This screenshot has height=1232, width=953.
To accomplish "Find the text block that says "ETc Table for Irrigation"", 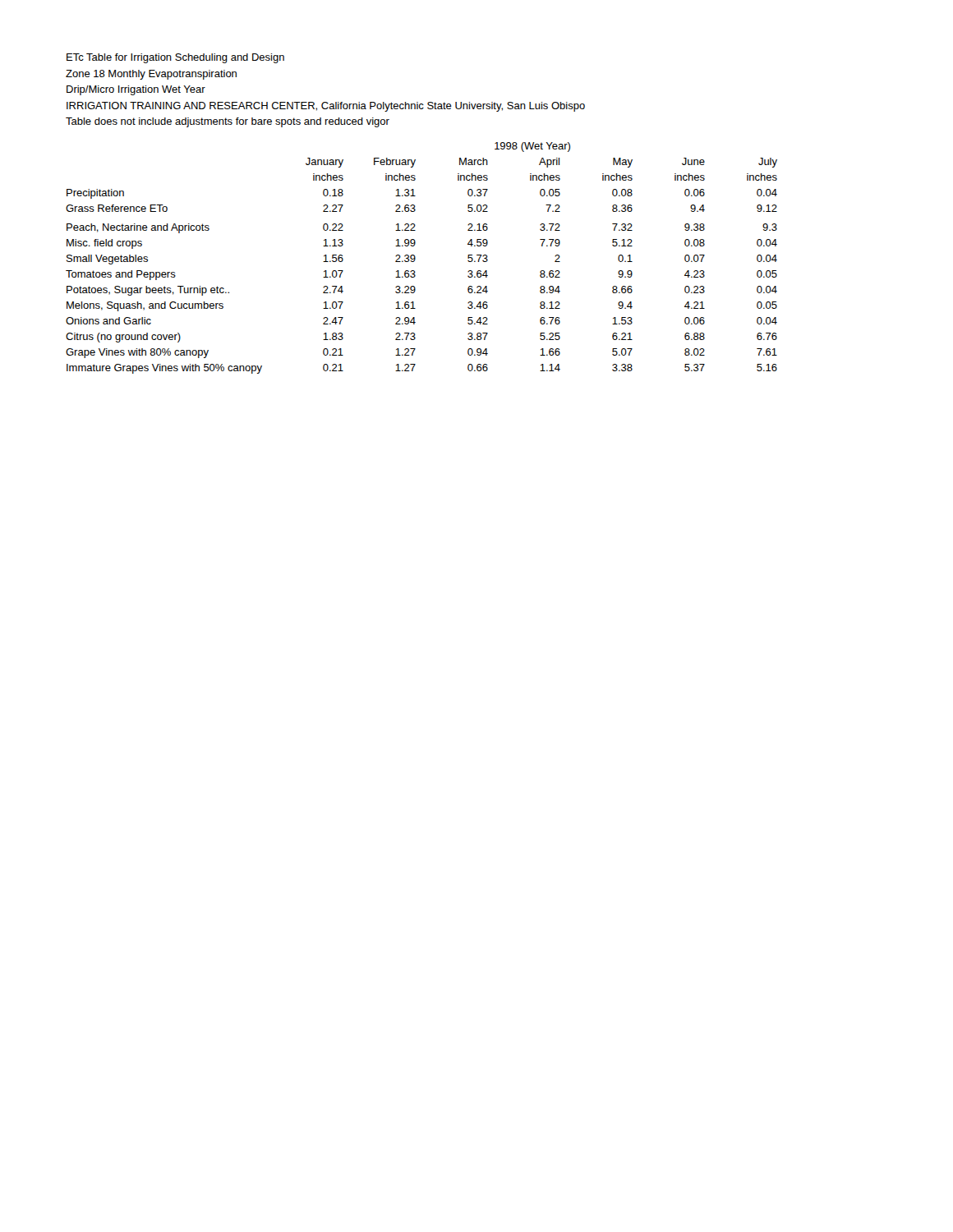I will pyautogui.click(x=175, y=58).
